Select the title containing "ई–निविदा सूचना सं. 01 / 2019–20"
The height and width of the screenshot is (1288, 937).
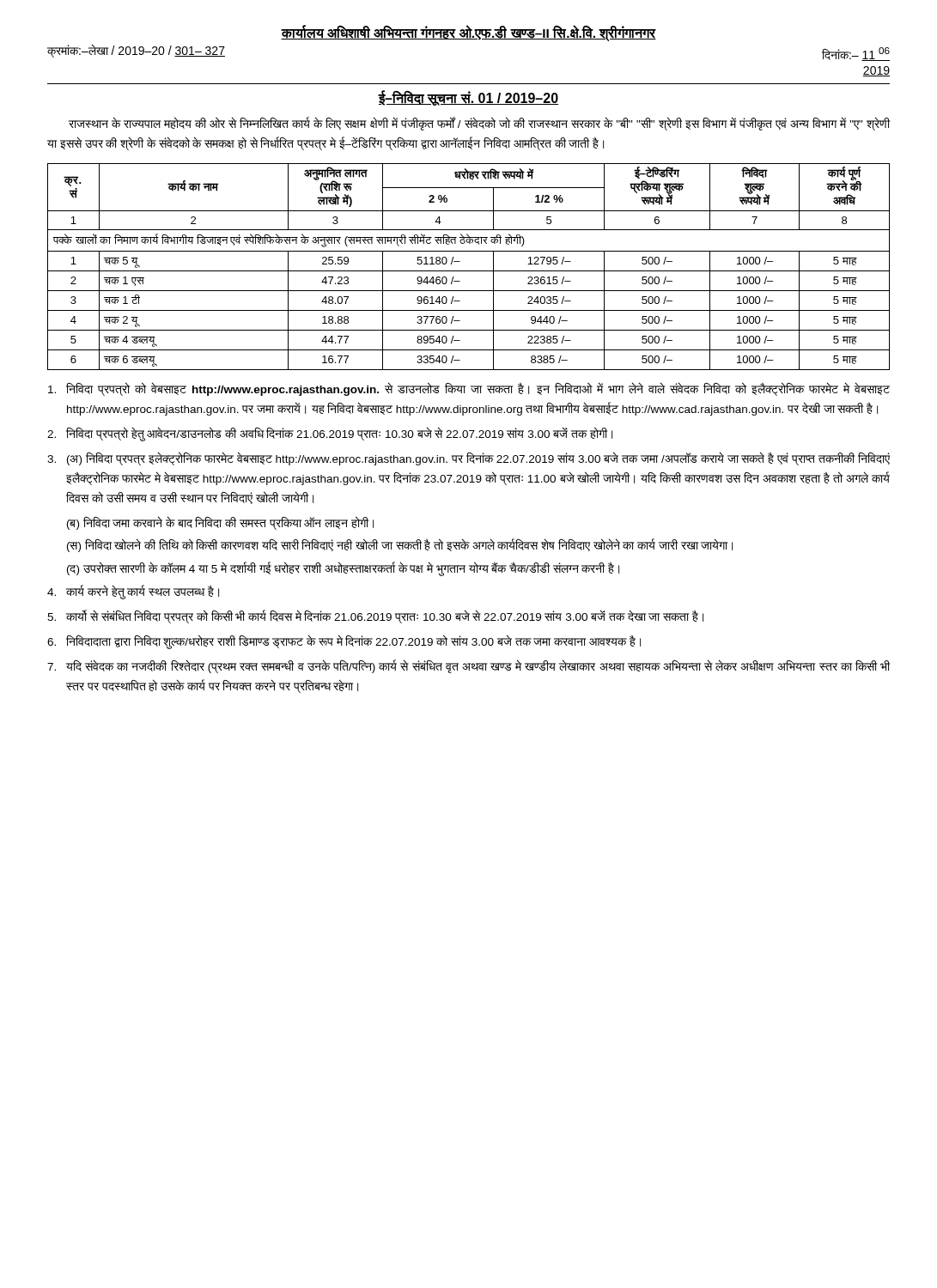coord(468,98)
